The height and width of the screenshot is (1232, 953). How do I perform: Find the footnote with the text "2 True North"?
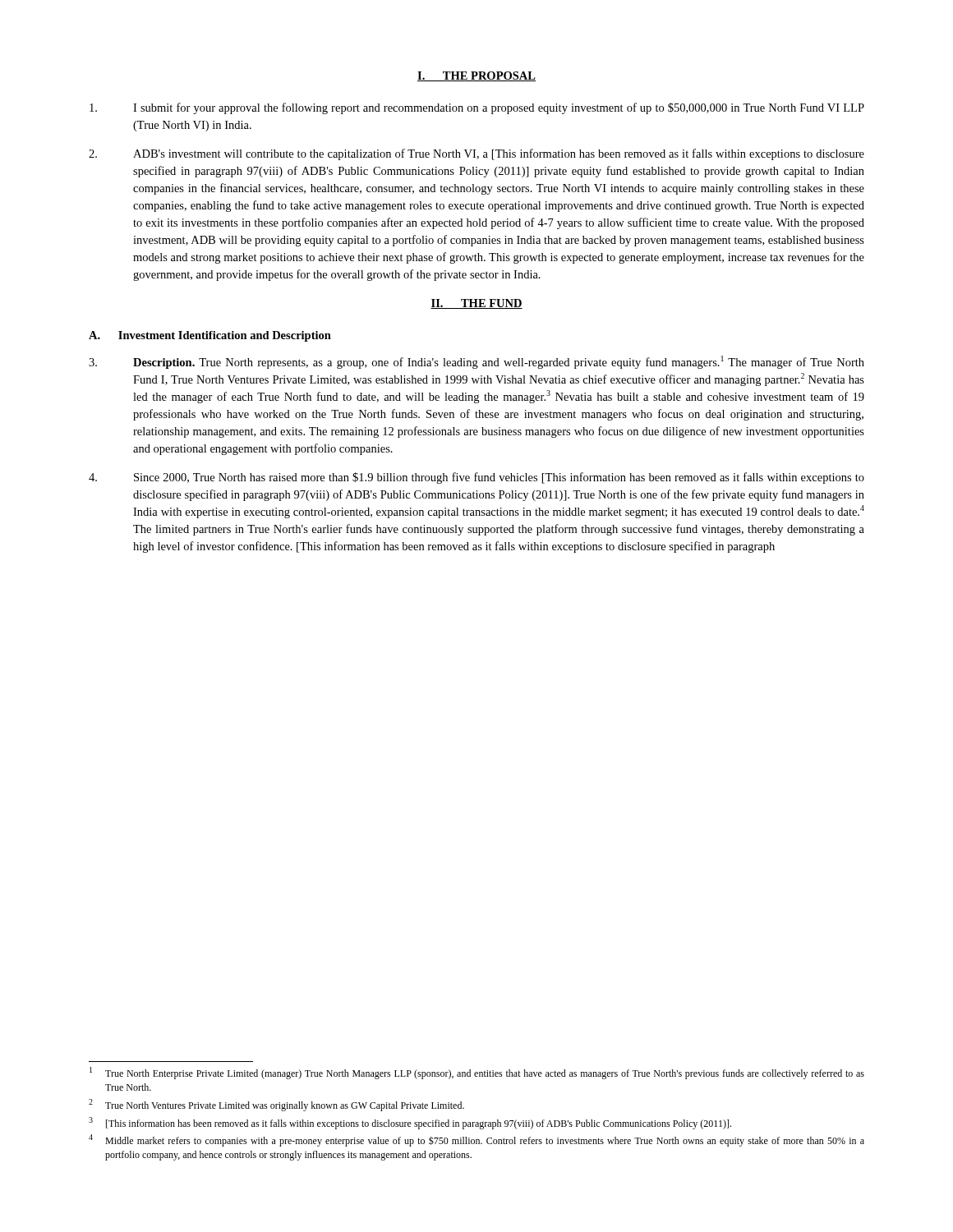point(276,1105)
